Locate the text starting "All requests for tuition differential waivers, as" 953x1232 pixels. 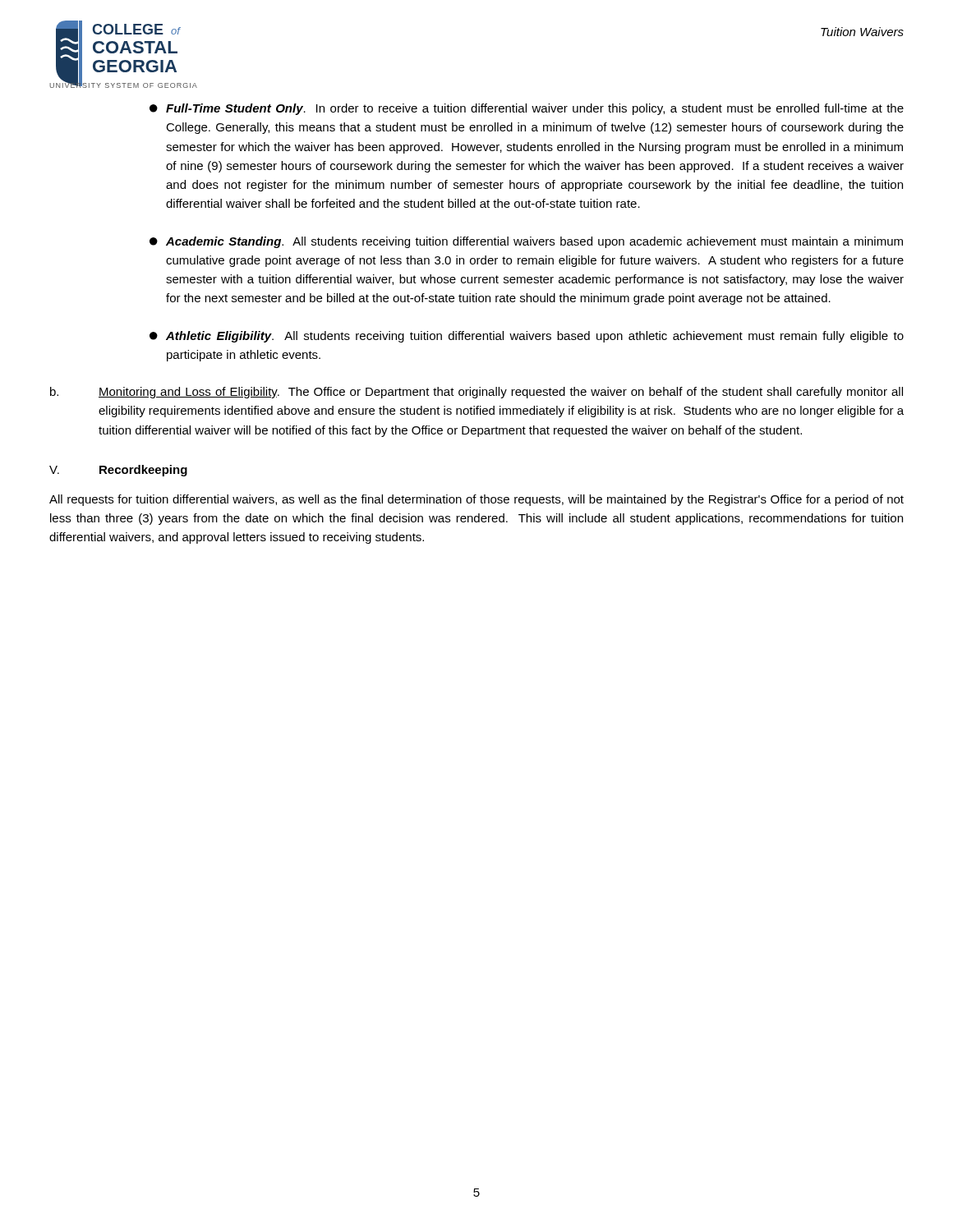coord(476,518)
